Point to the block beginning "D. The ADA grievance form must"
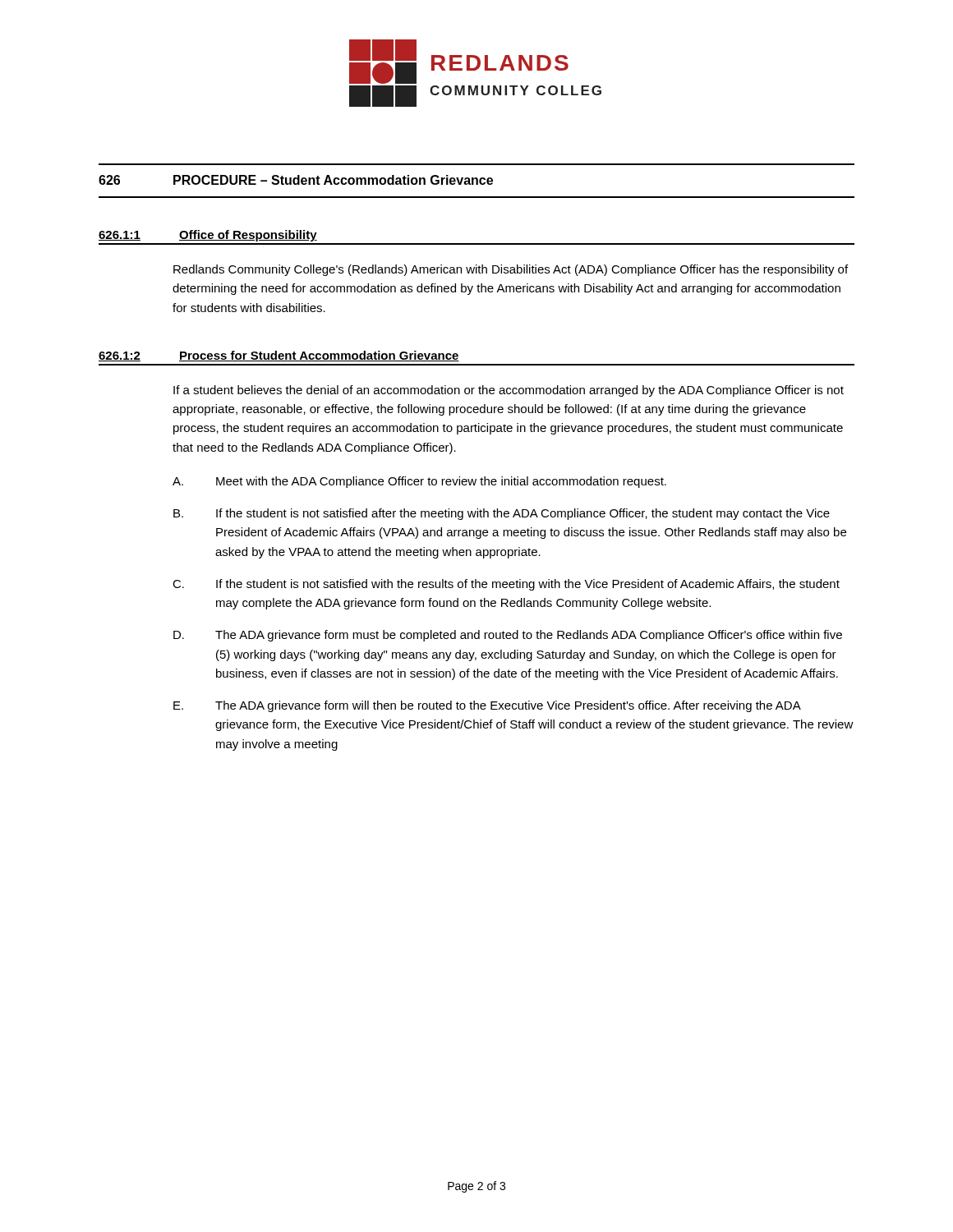953x1232 pixels. [513, 654]
